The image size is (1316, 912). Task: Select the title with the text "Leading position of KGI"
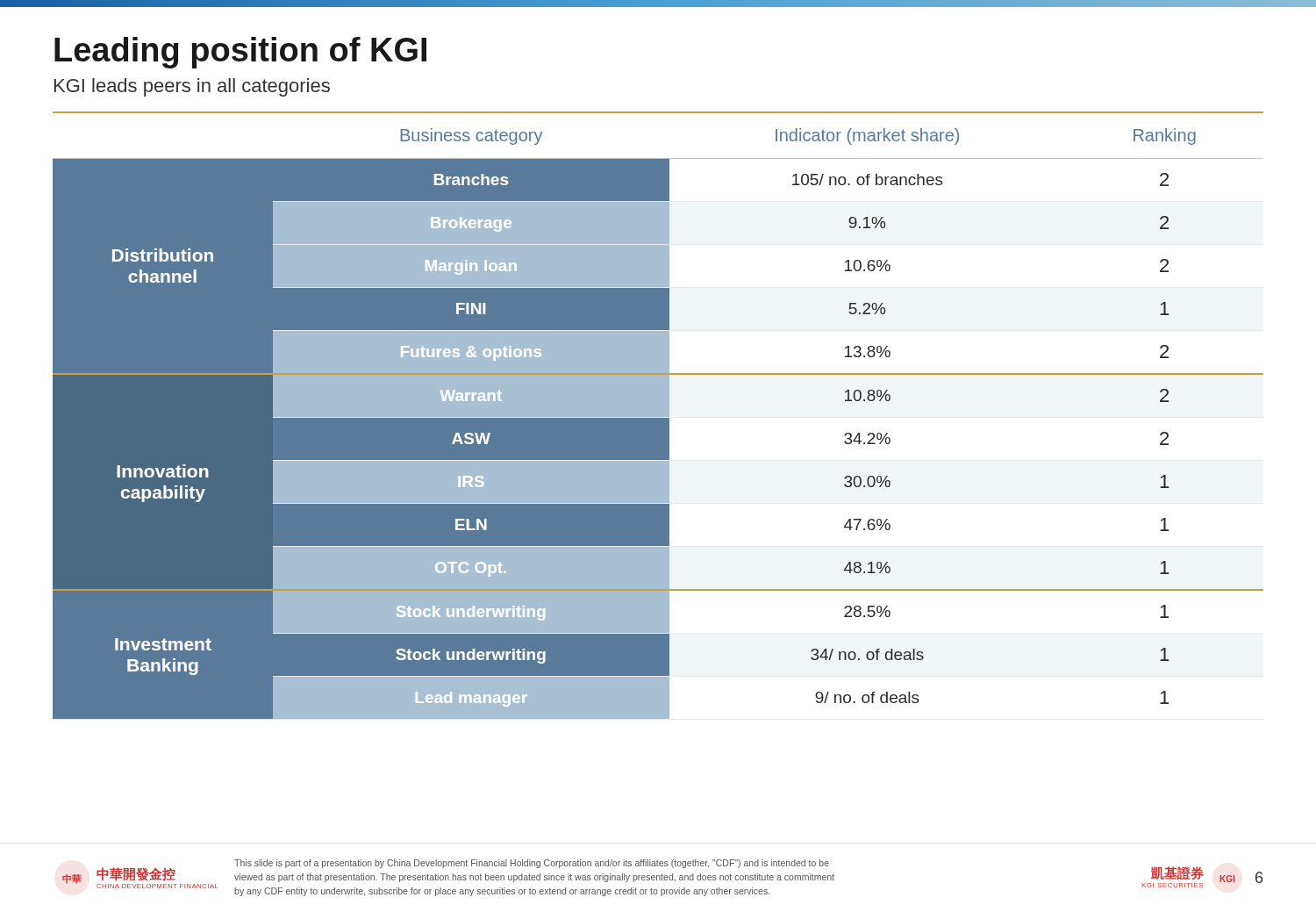[x=241, y=50]
